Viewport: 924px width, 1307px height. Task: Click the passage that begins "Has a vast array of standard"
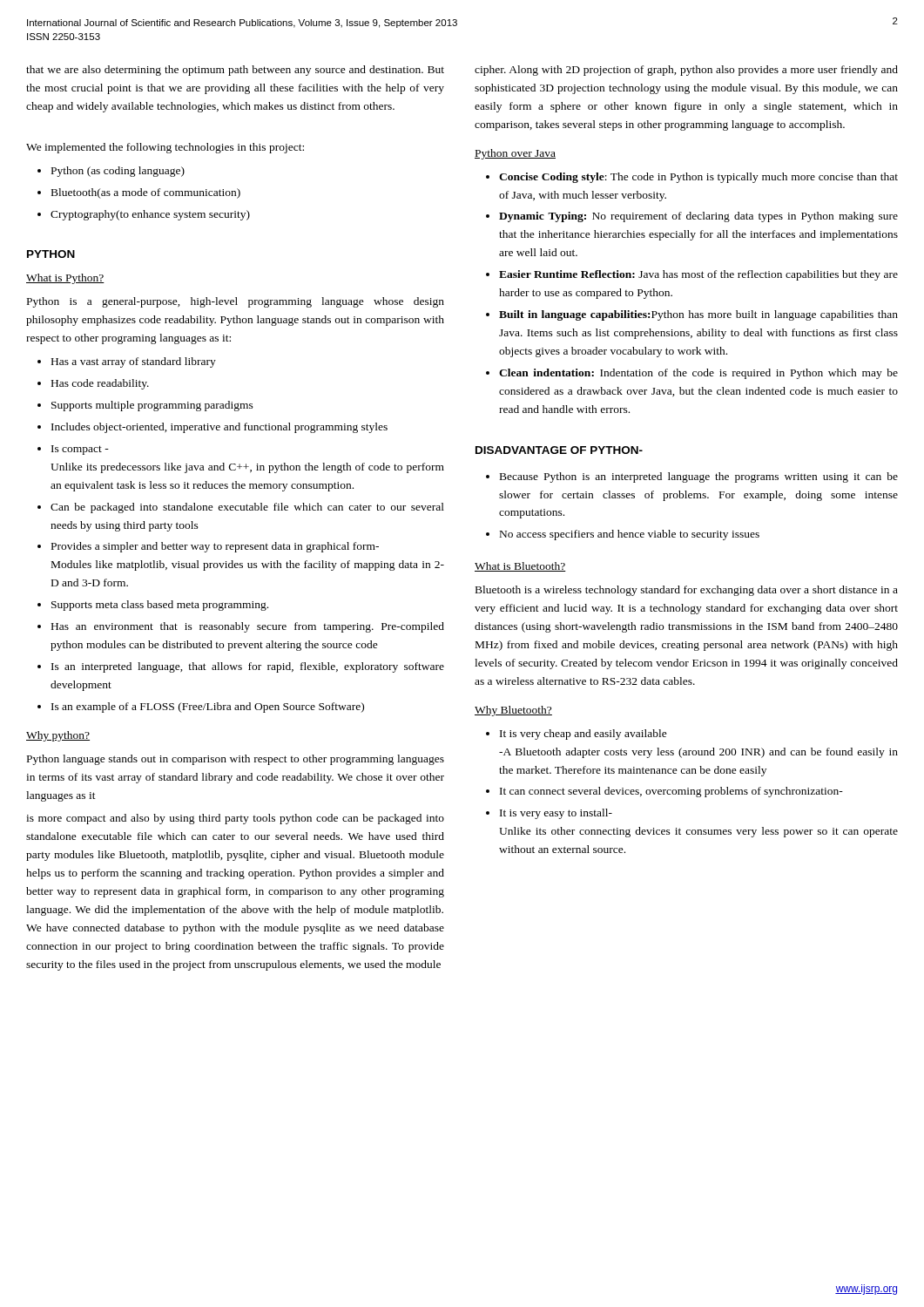tap(133, 361)
